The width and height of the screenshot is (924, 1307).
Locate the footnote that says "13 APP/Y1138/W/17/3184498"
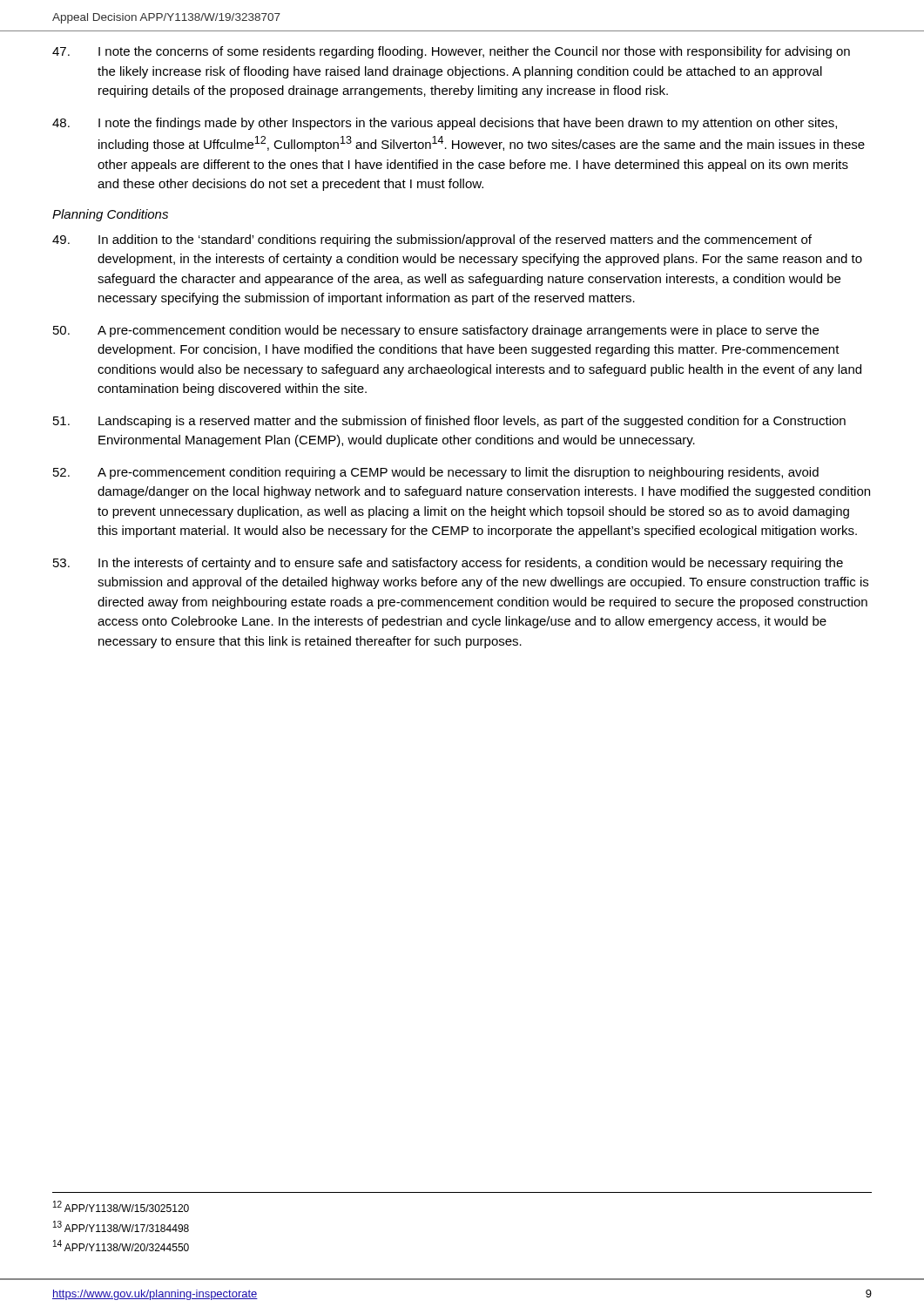point(121,1227)
